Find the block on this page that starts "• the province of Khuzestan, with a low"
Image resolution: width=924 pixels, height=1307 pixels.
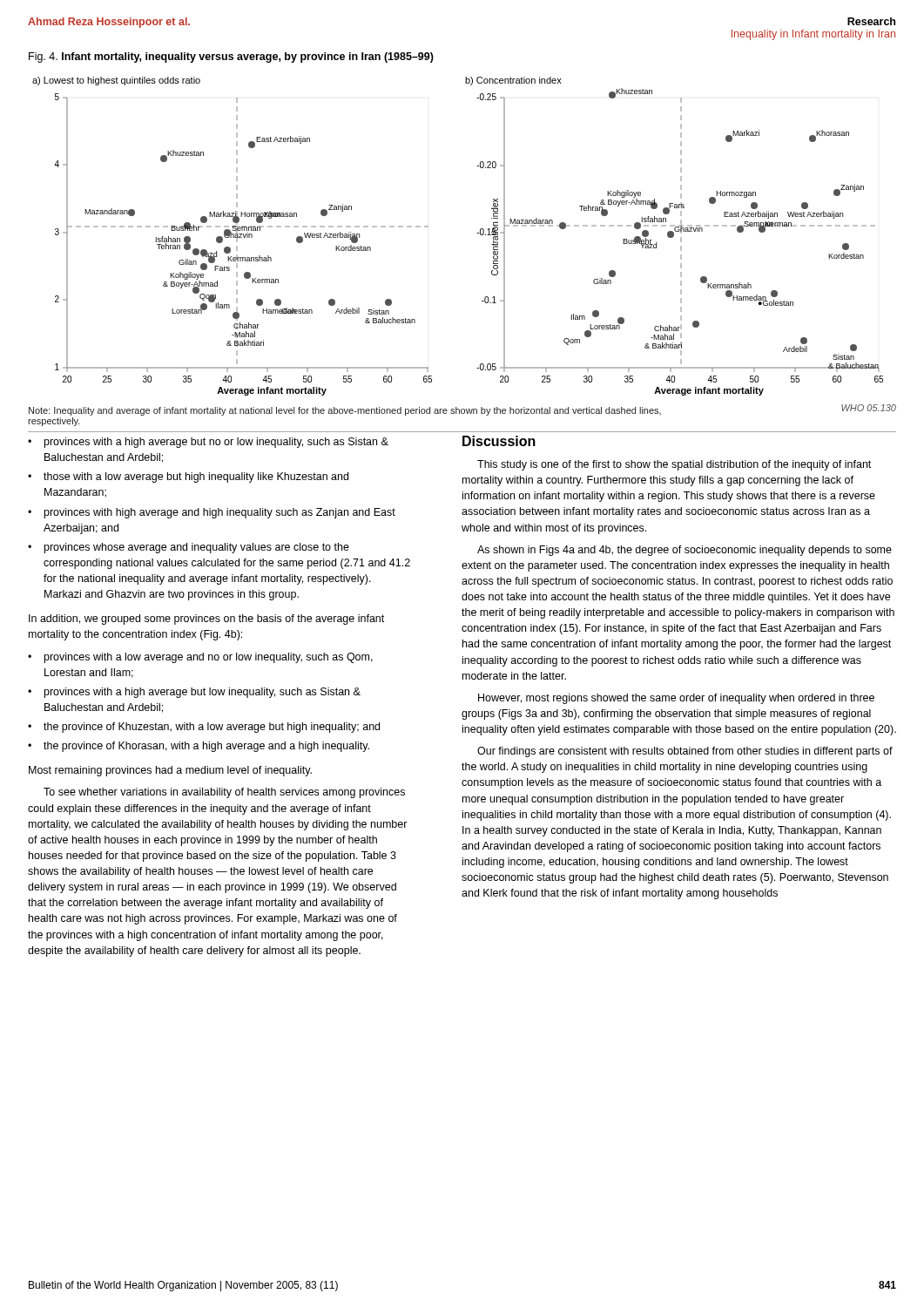point(204,727)
